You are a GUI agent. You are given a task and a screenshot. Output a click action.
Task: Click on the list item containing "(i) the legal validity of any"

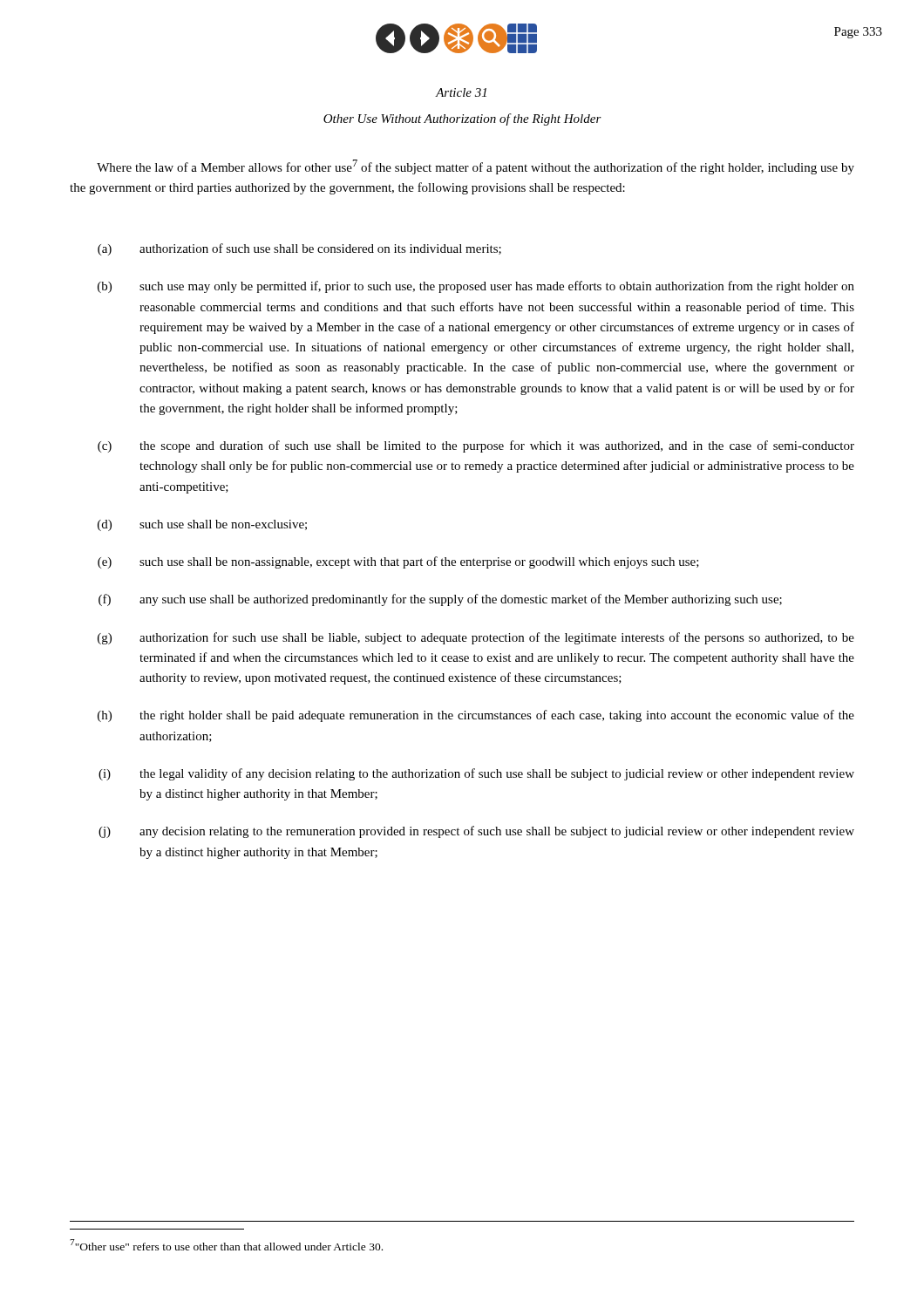tap(462, 784)
